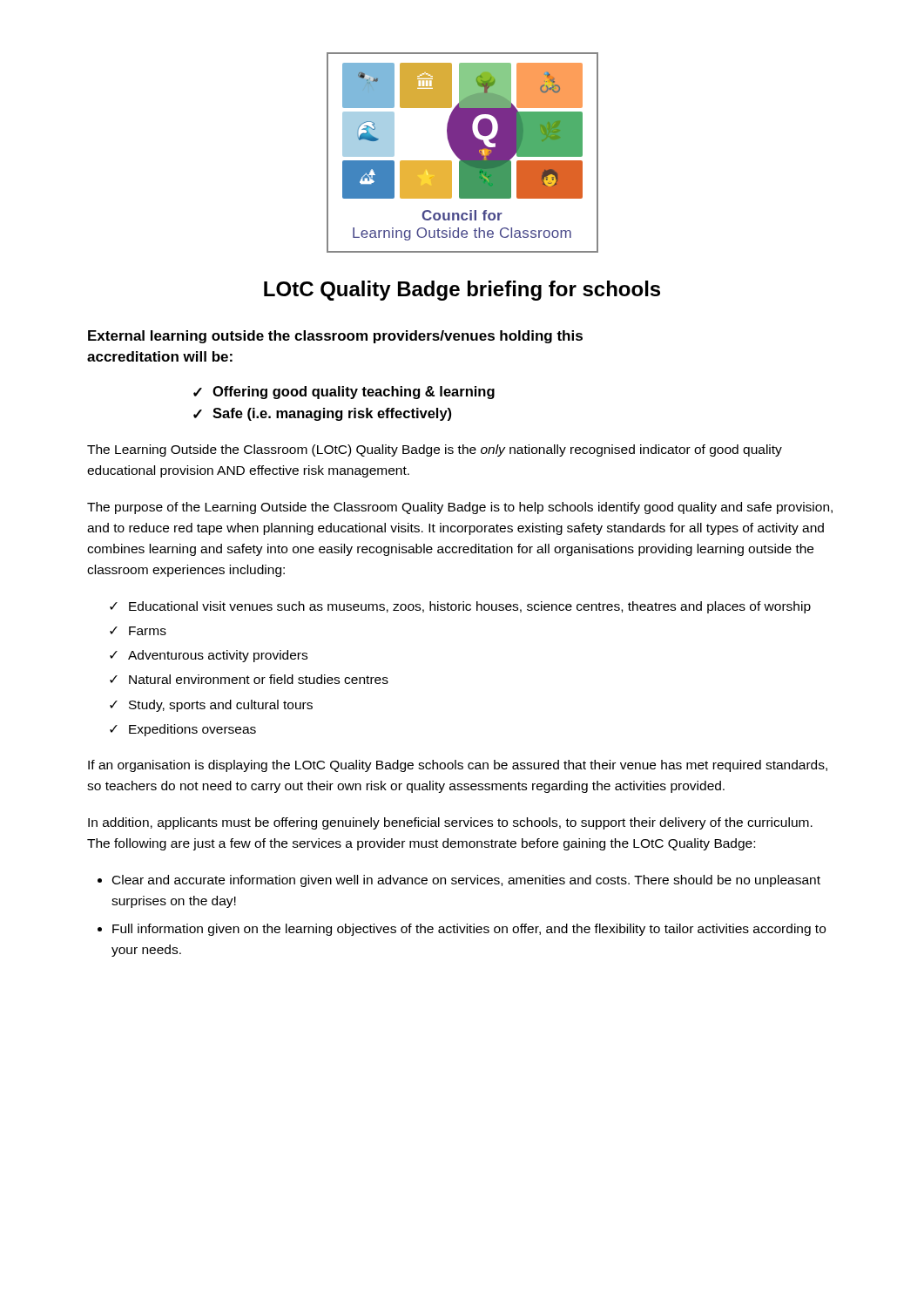Click on the list item that says "✓Offering good quality teaching & learning"
924x1307 pixels.
(343, 392)
